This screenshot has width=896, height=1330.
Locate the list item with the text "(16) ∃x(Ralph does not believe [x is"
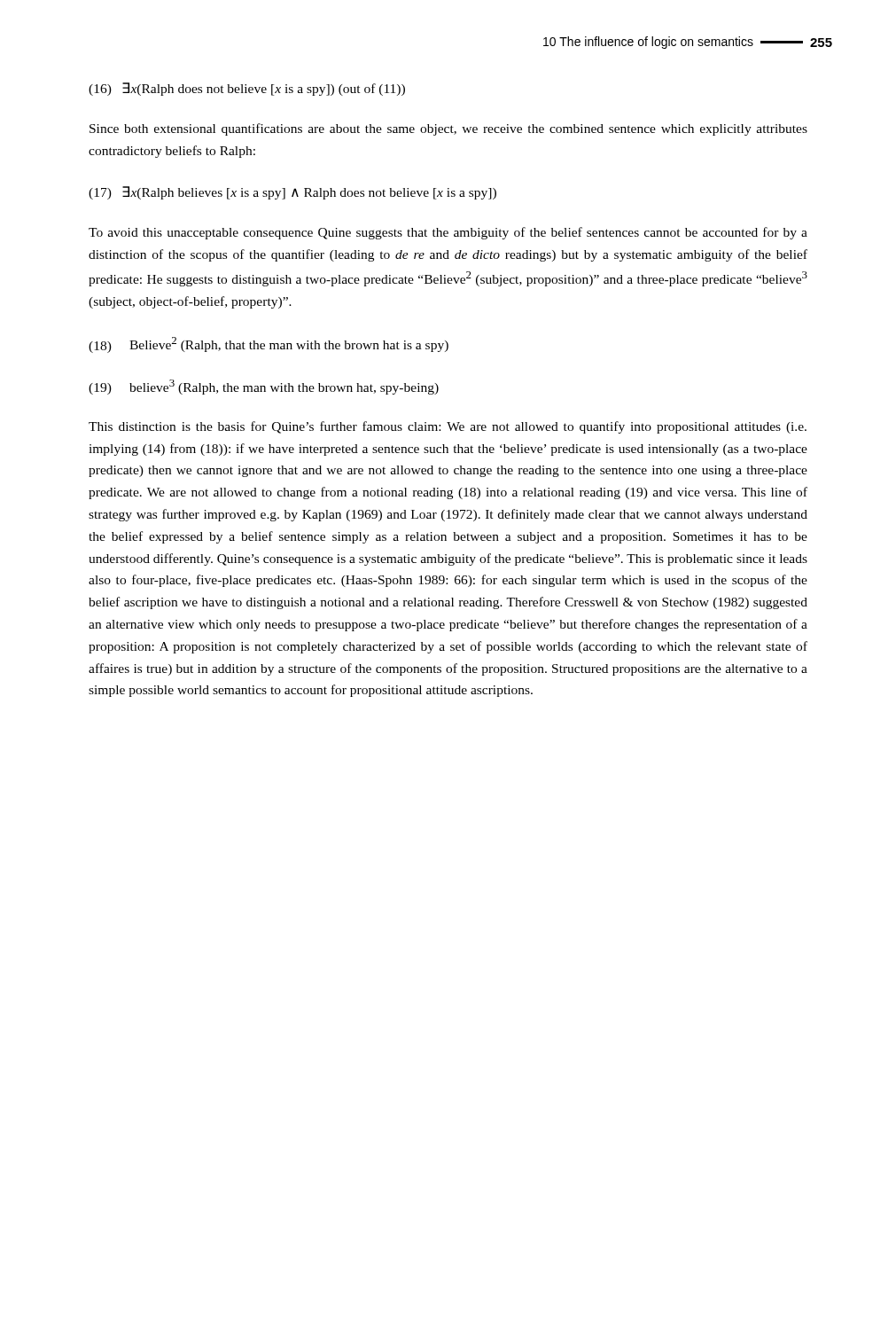tap(247, 88)
